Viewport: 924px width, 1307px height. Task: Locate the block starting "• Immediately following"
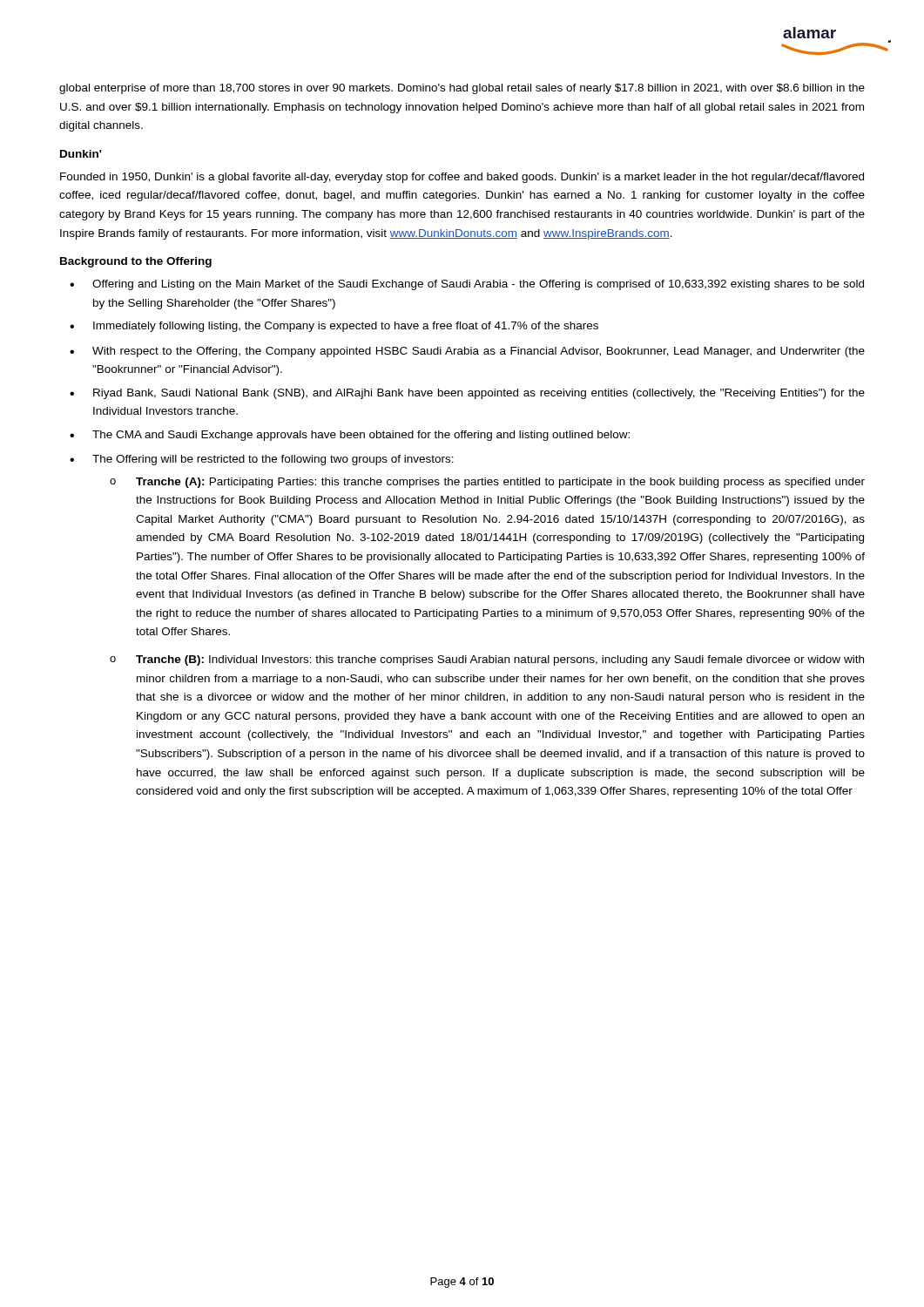[467, 327]
